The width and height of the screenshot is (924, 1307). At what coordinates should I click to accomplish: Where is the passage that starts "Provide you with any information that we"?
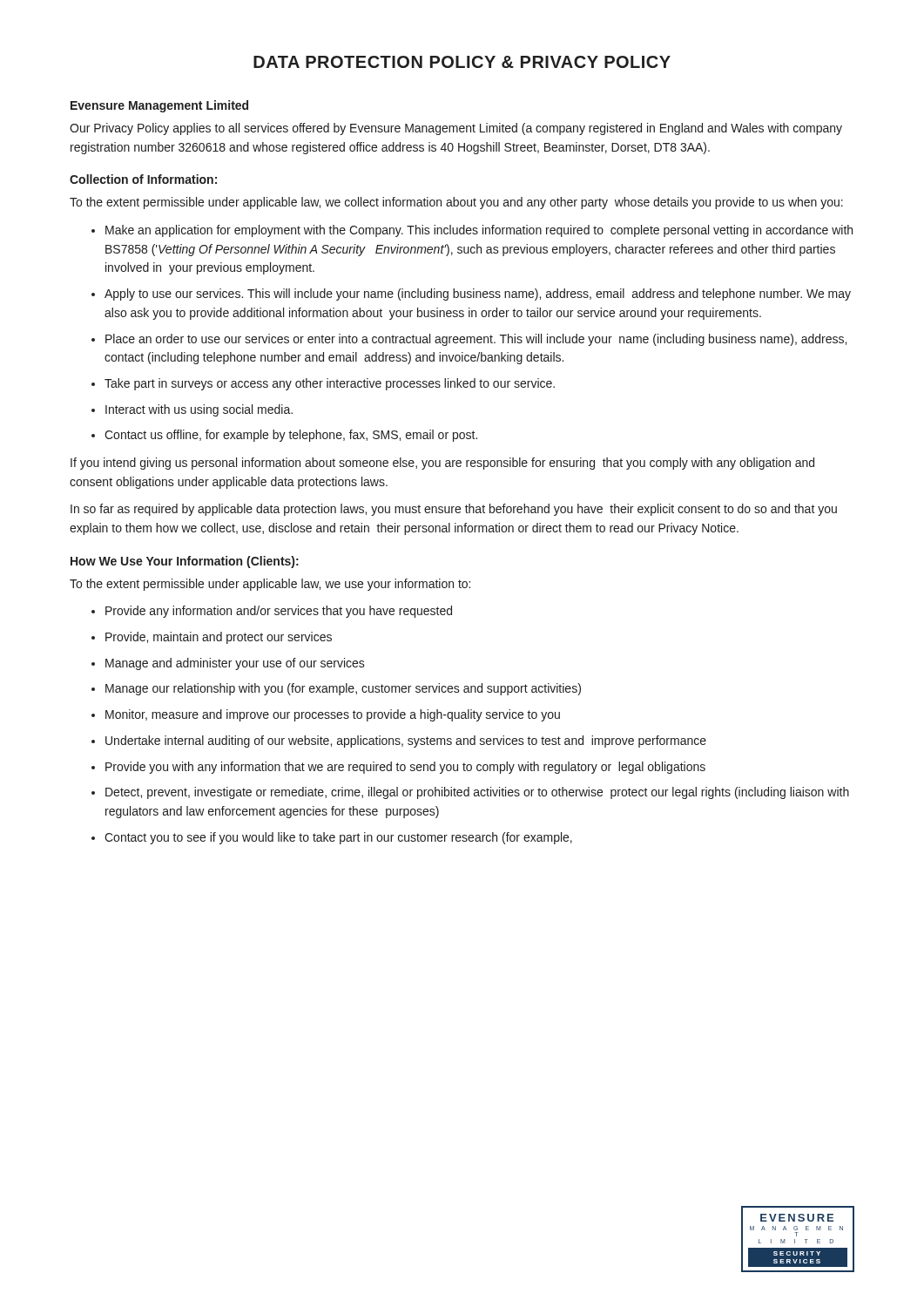[405, 766]
